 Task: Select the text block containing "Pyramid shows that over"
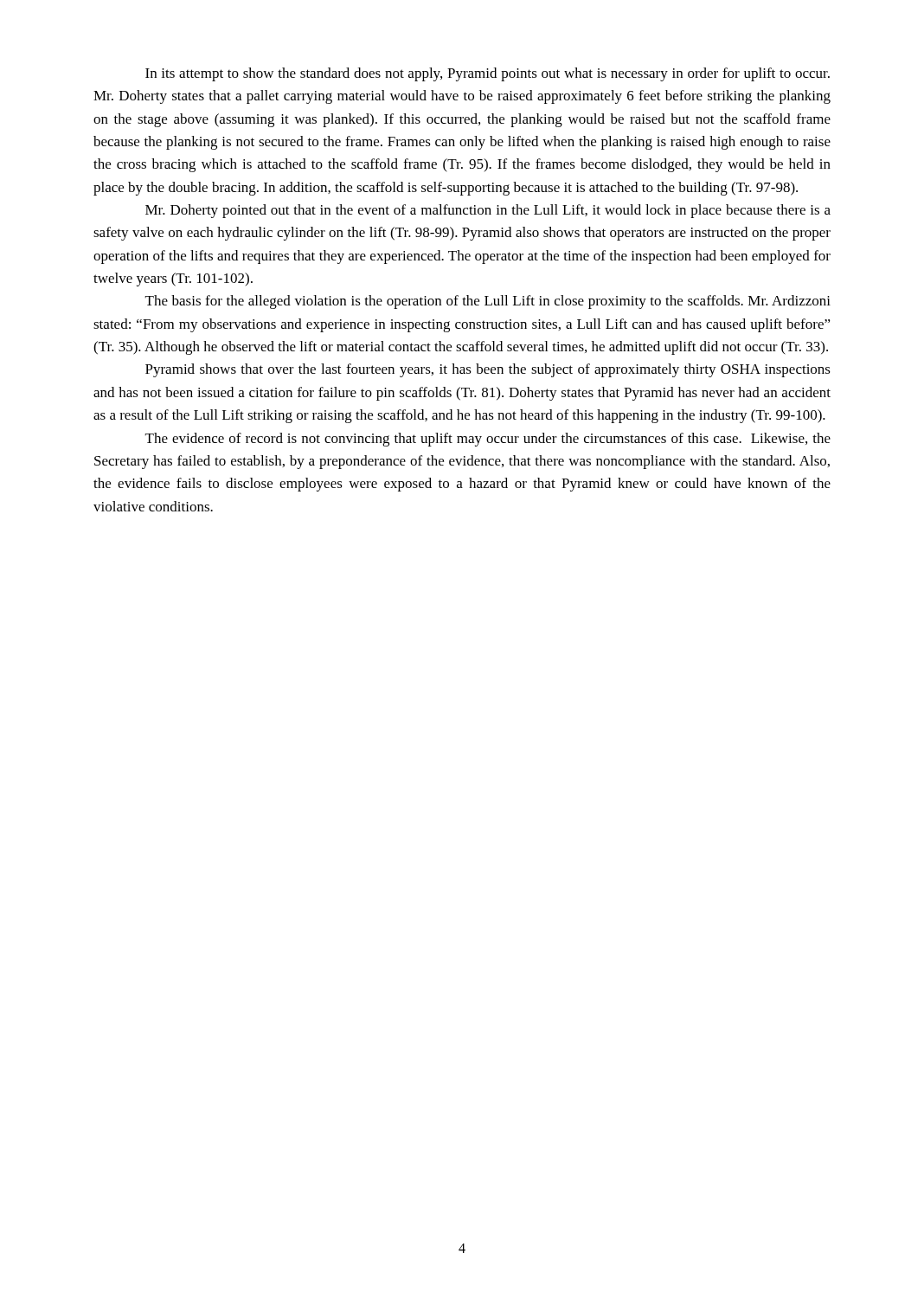tap(462, 393)
